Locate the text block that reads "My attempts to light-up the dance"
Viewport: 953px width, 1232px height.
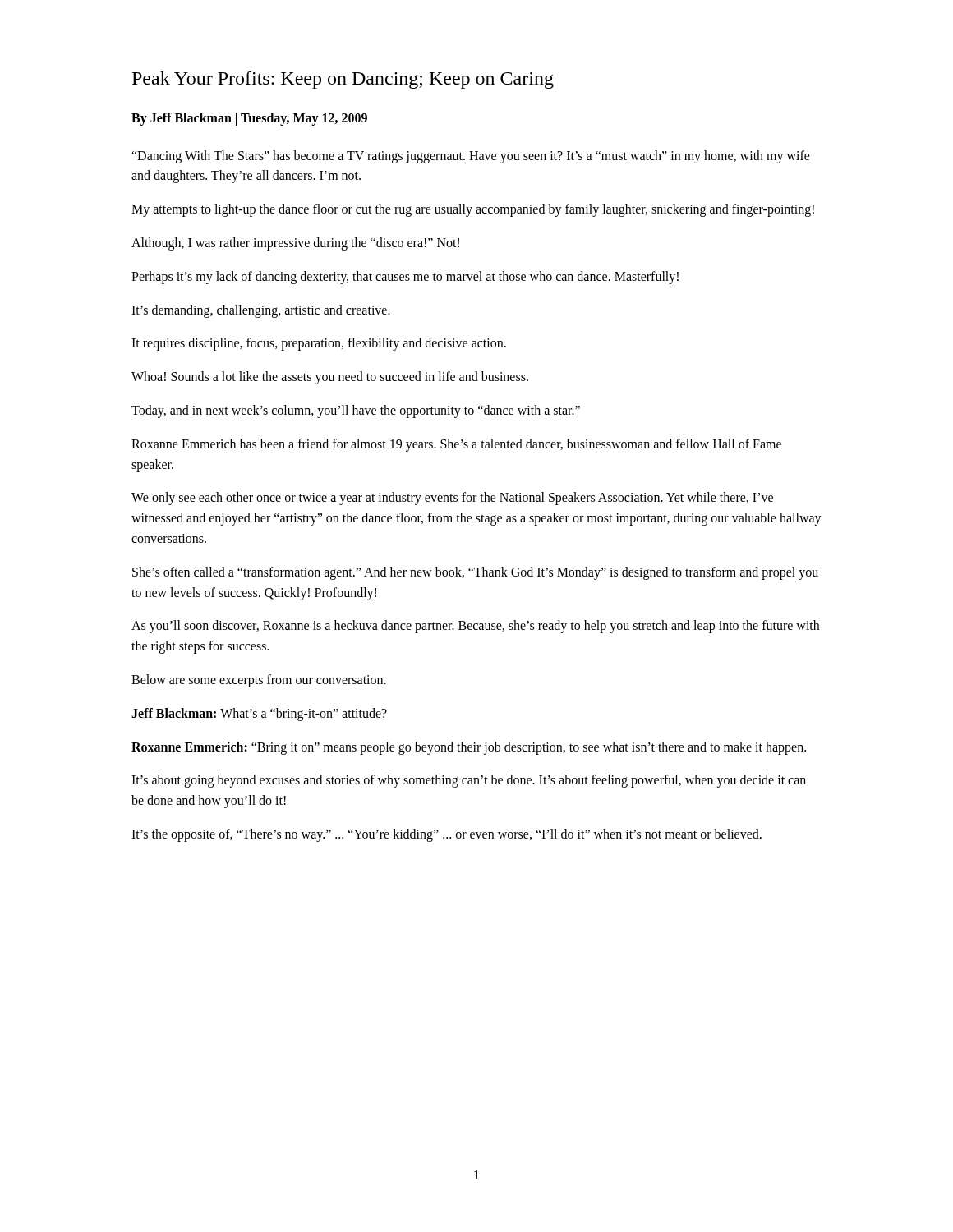click(473, 209)
